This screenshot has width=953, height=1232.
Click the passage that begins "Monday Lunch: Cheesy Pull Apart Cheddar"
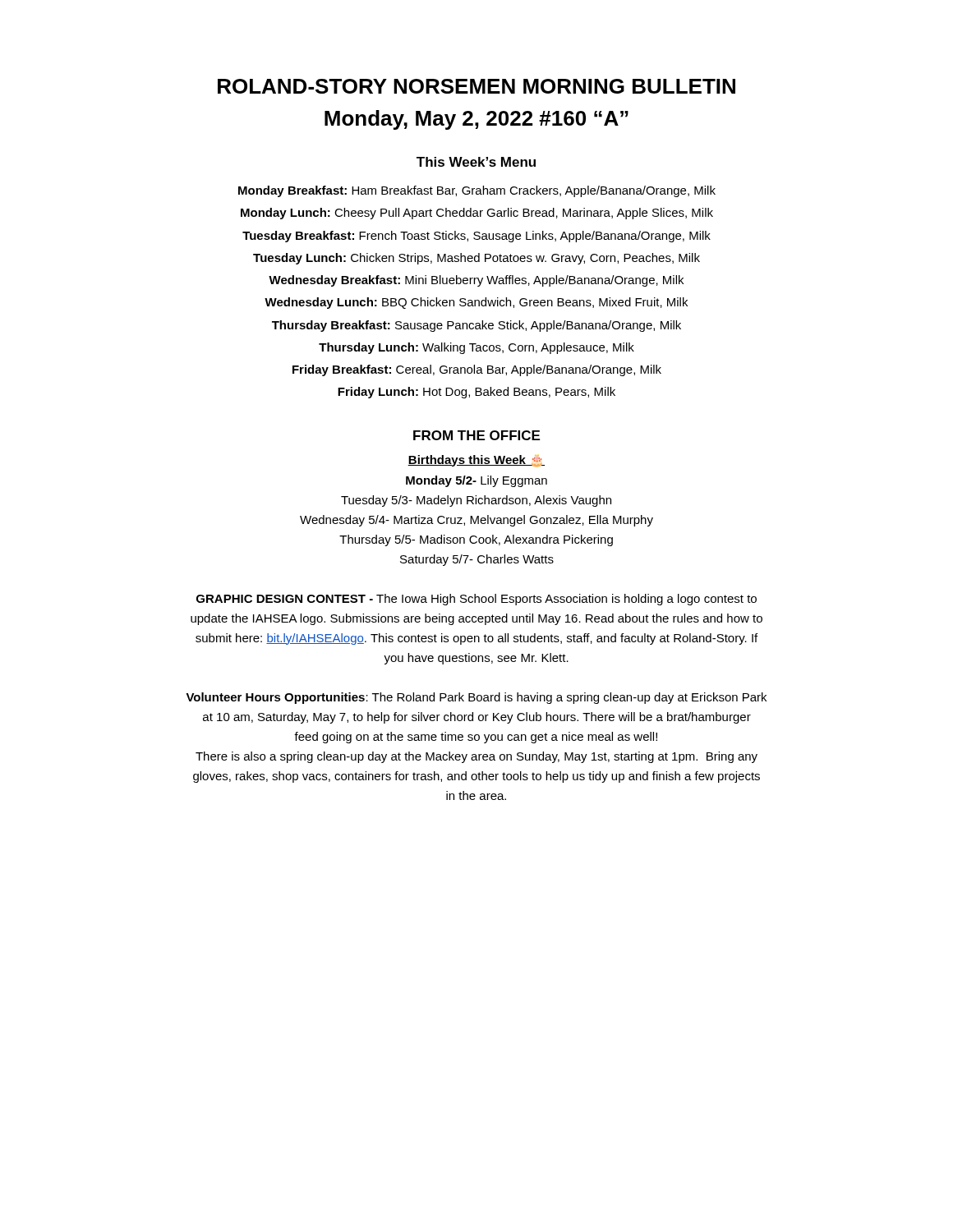tap(476, 213)
